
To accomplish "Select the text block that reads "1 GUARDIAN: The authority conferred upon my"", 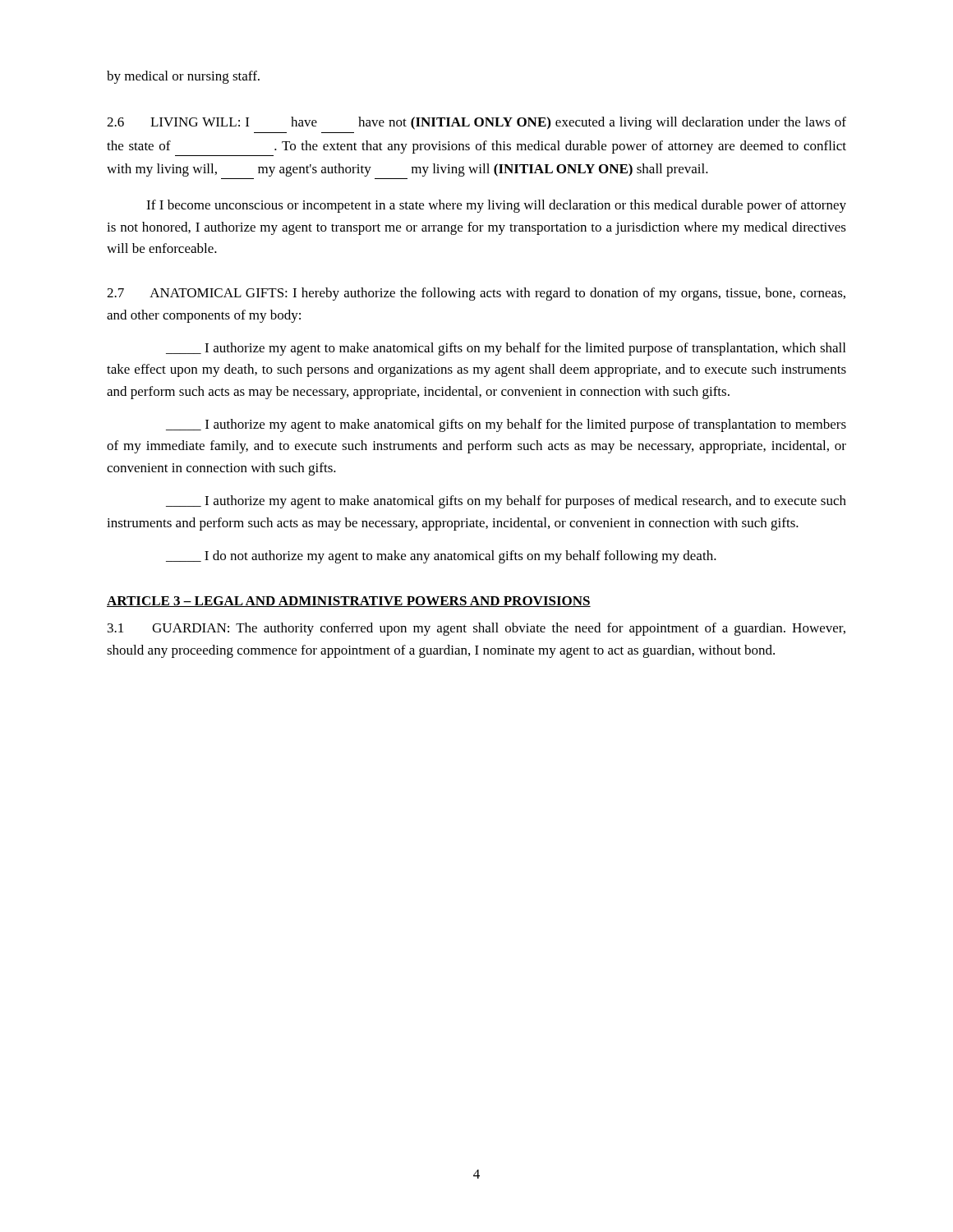I will (x=476, y=638).
